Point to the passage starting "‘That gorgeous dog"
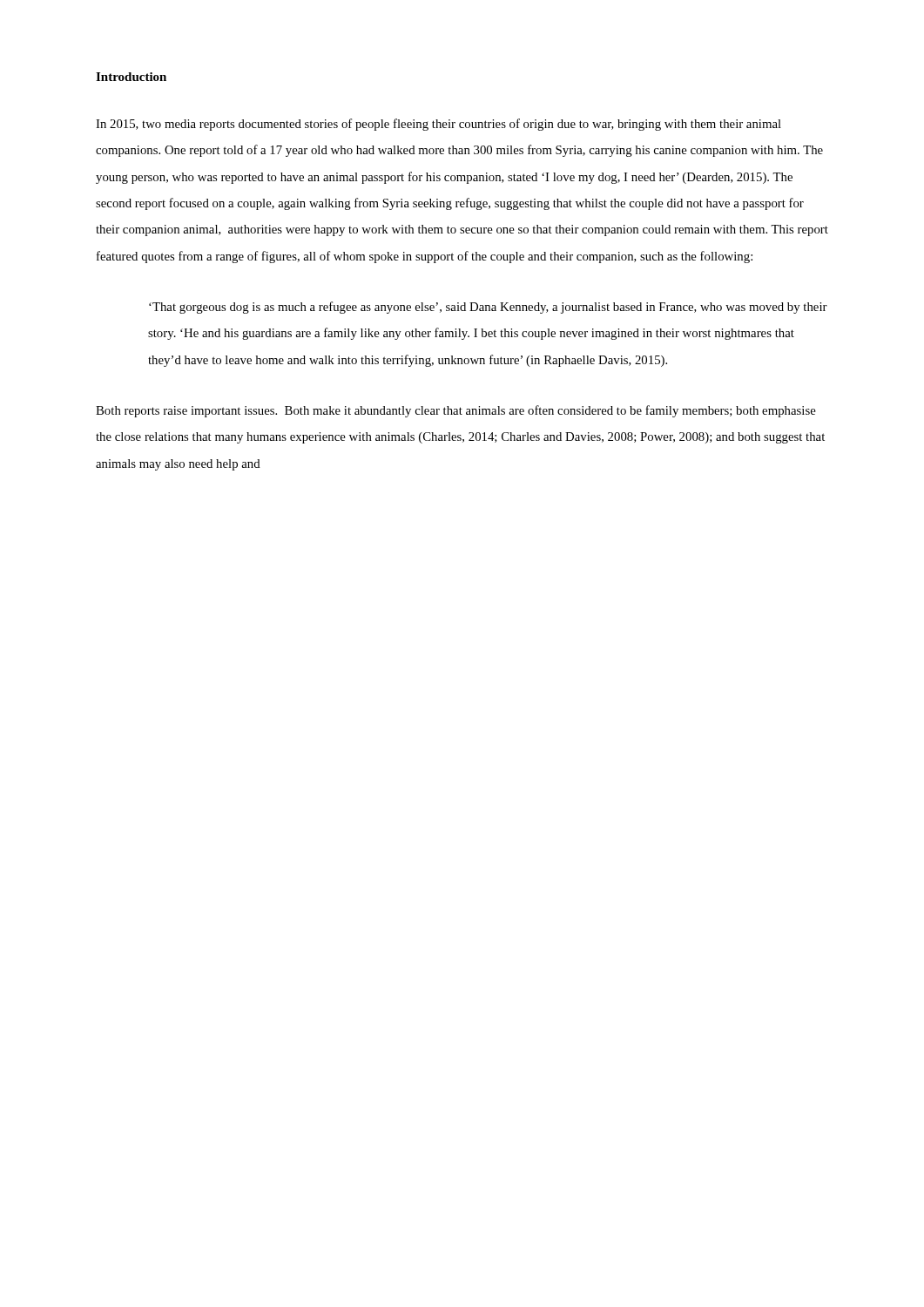The image size is (924, 1307). [x=487, y=333]
